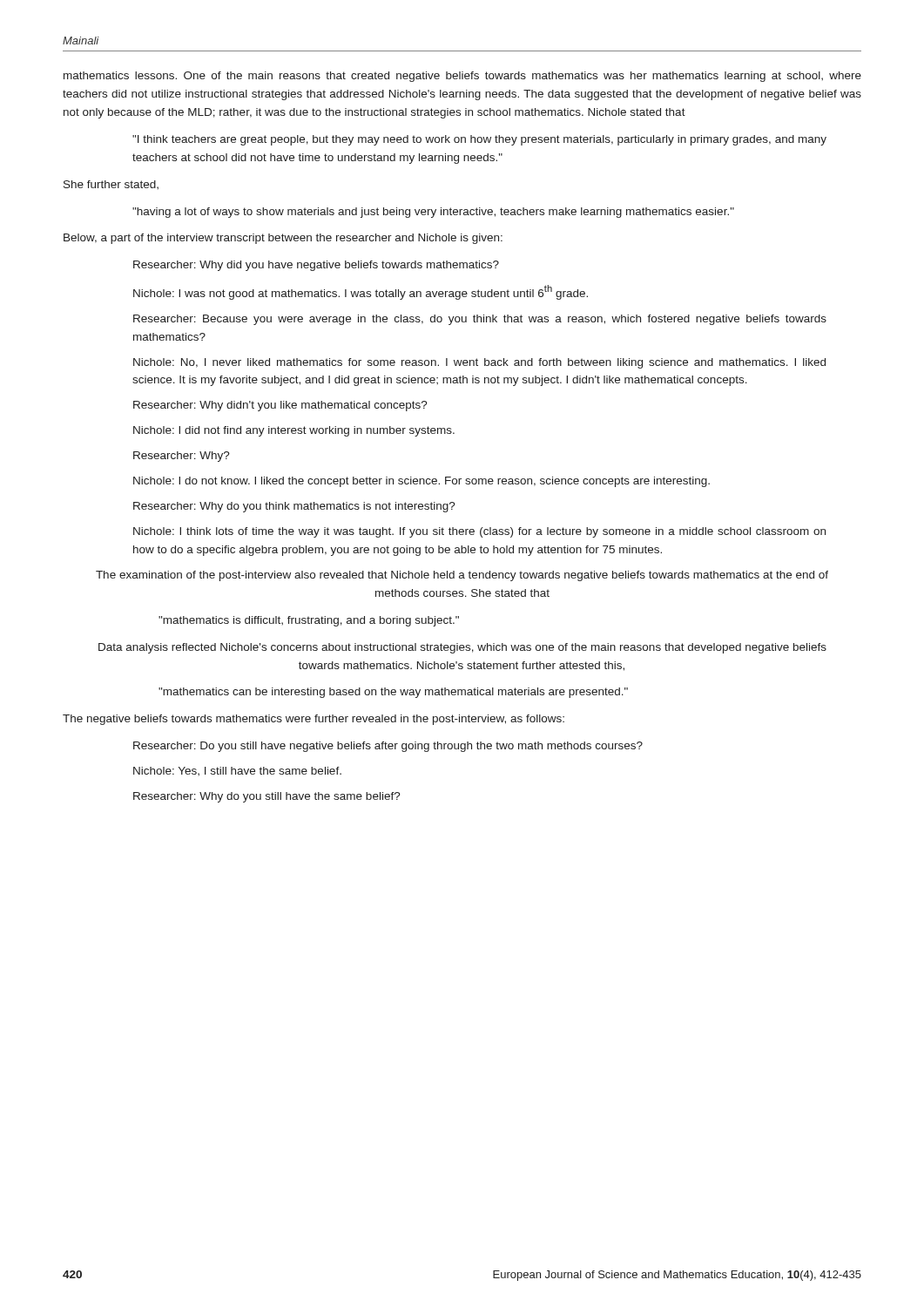
Task: Click the passage that begins "mathematics lessons. One of"
Action: (462, 94)
